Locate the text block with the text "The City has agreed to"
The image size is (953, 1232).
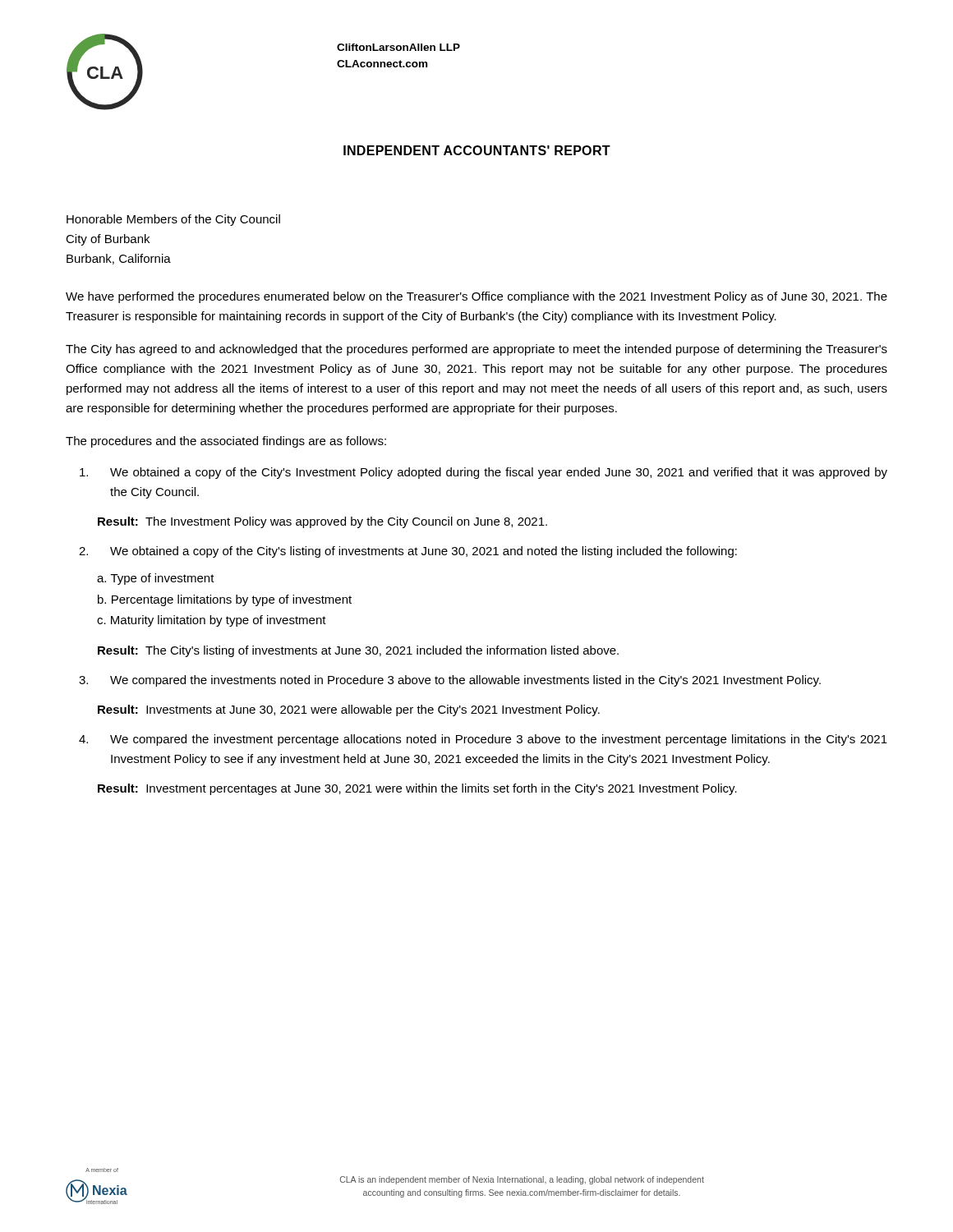[x=476, y=378]
